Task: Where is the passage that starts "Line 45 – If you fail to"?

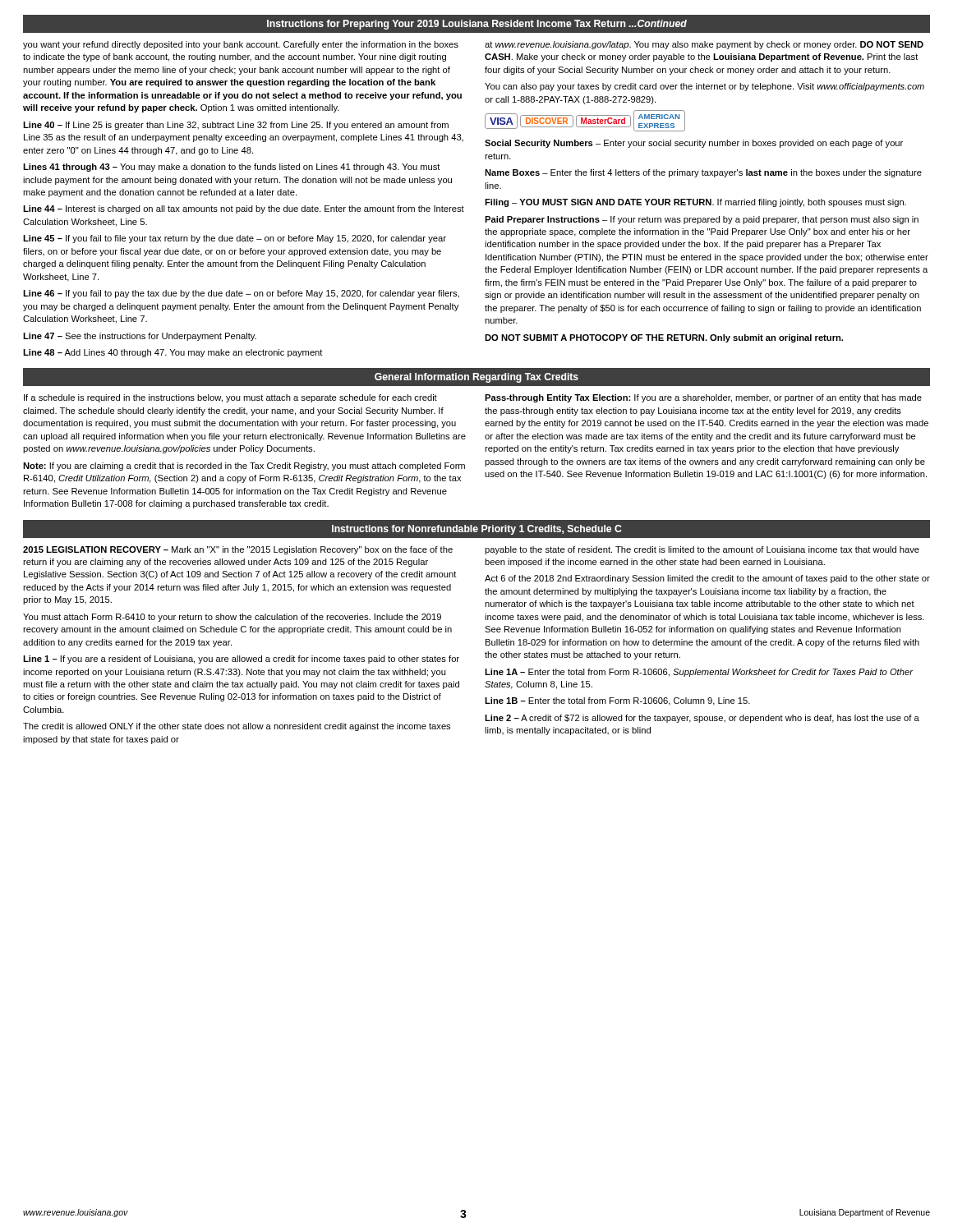Action: (246, 258)
